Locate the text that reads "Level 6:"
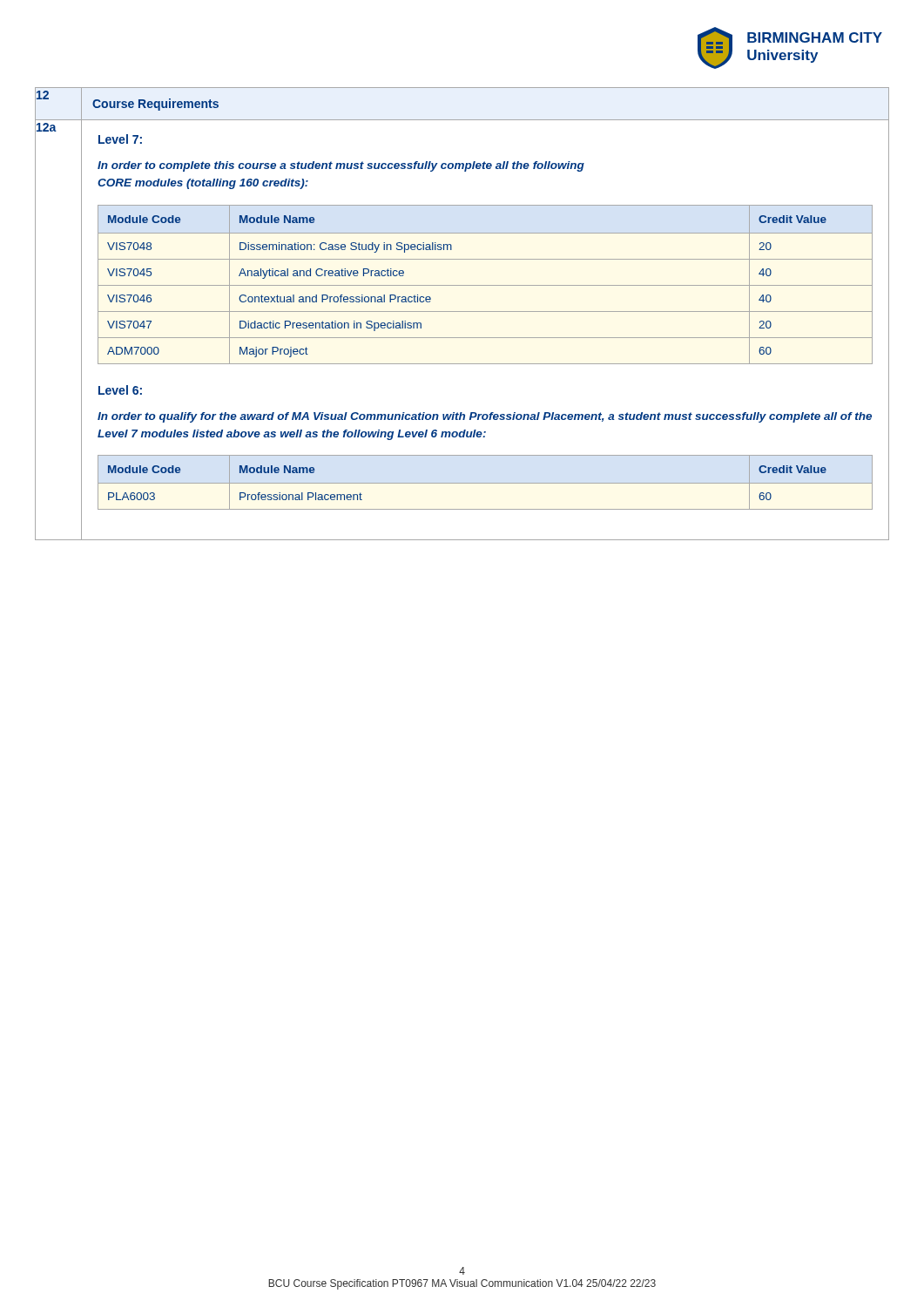 click(120, 390)
